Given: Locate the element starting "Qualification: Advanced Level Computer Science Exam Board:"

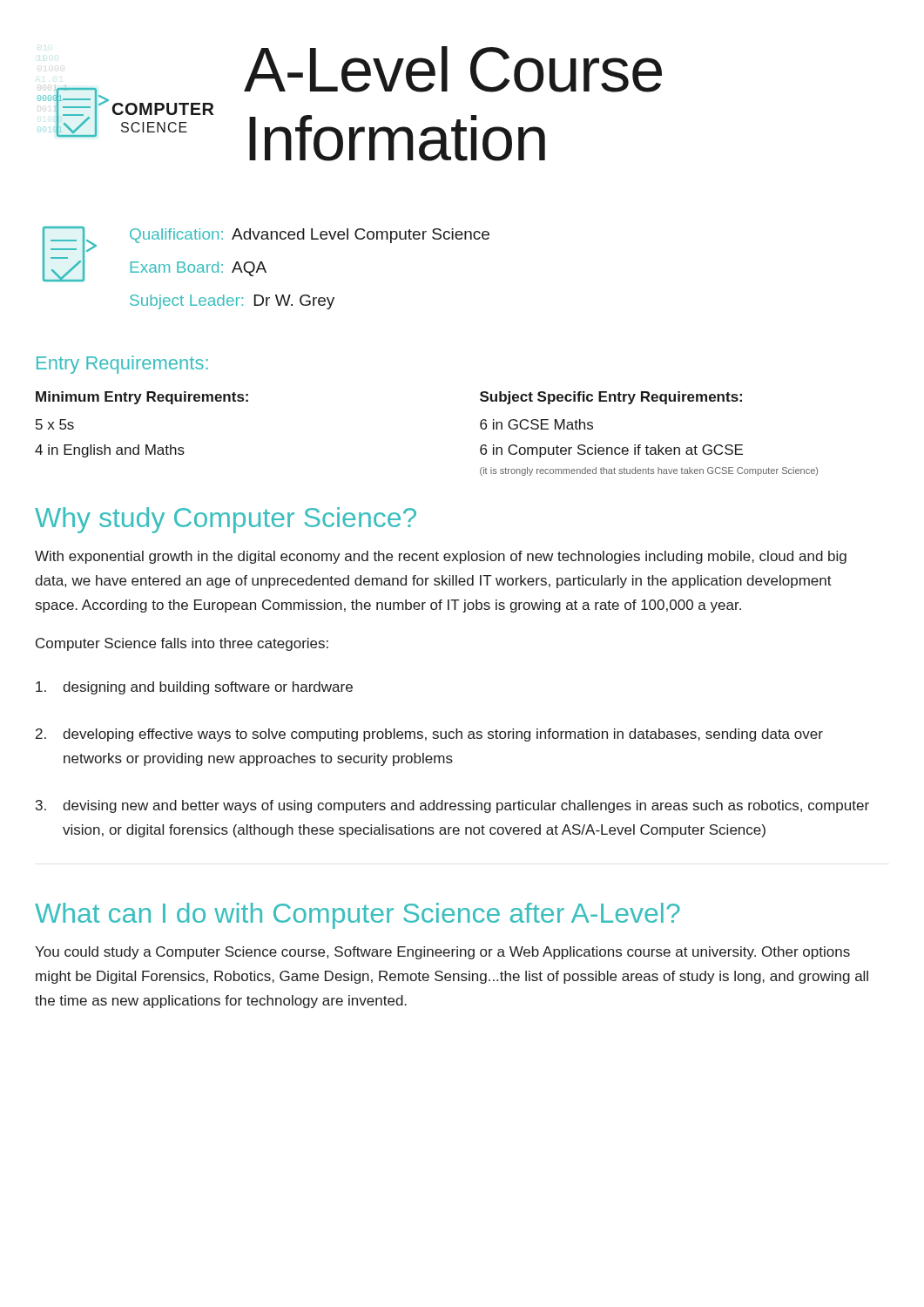Looking at the screenshot, I should (310, 236).
